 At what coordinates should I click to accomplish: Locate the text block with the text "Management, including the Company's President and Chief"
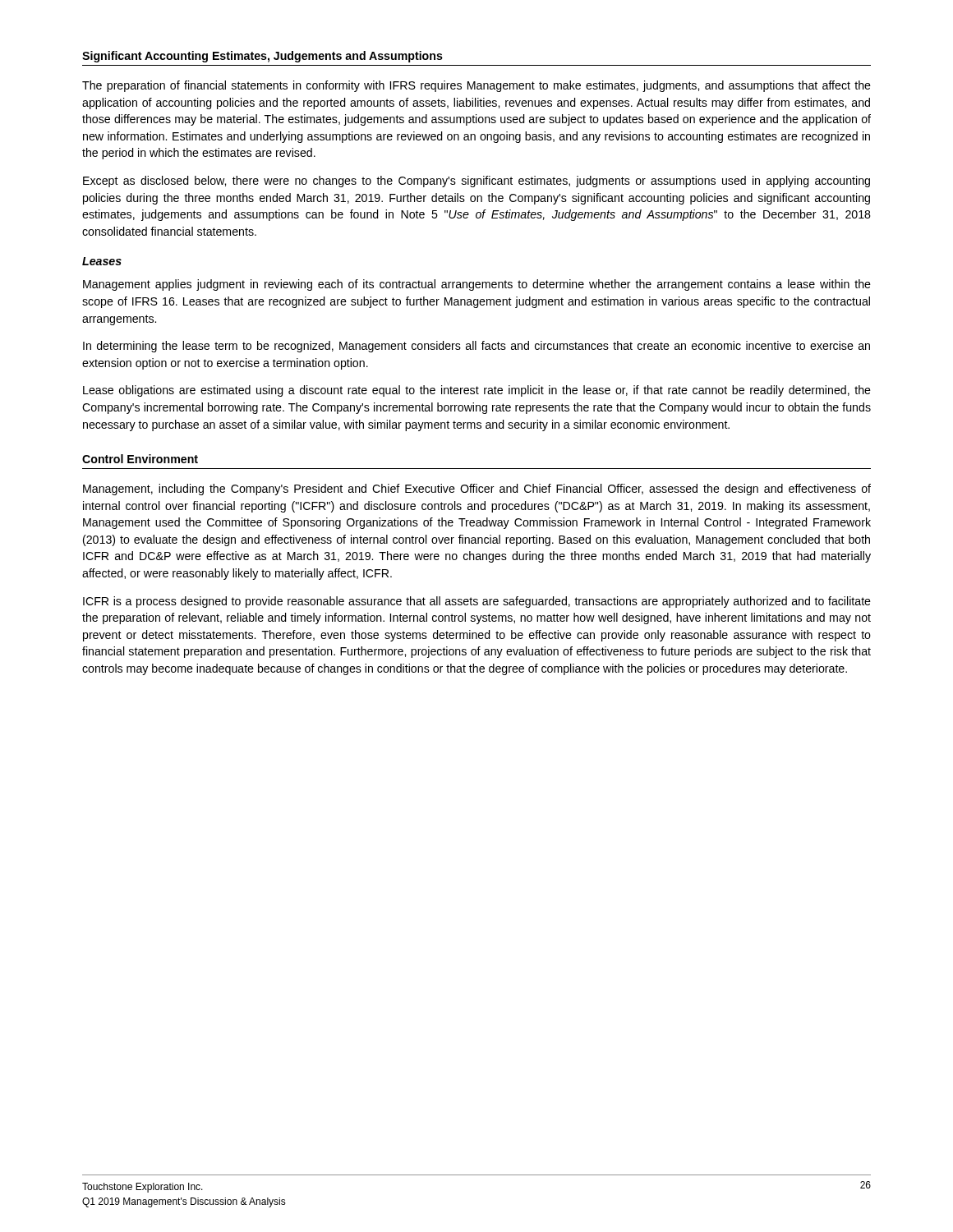476,531
